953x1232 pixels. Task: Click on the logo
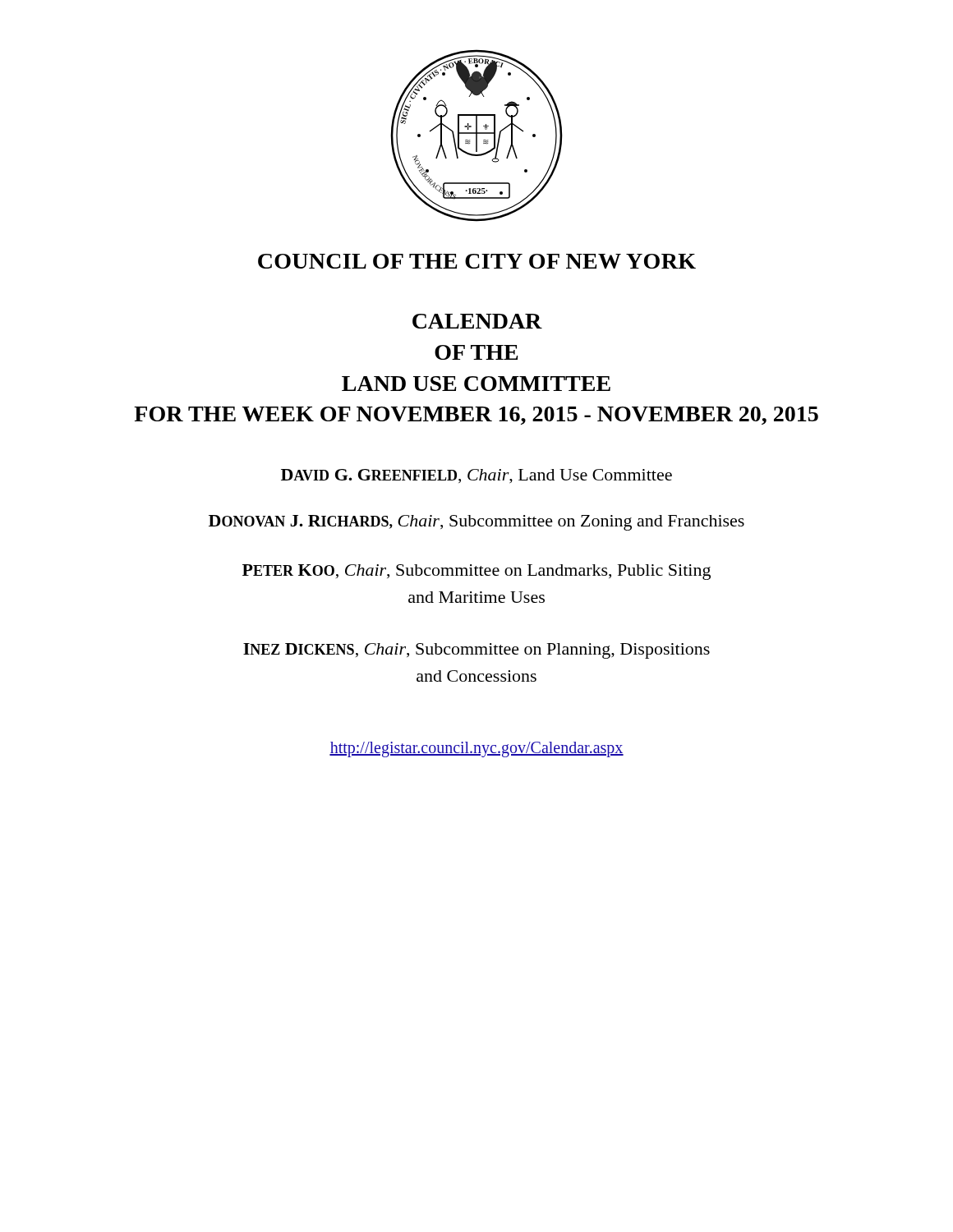(476, 136)
